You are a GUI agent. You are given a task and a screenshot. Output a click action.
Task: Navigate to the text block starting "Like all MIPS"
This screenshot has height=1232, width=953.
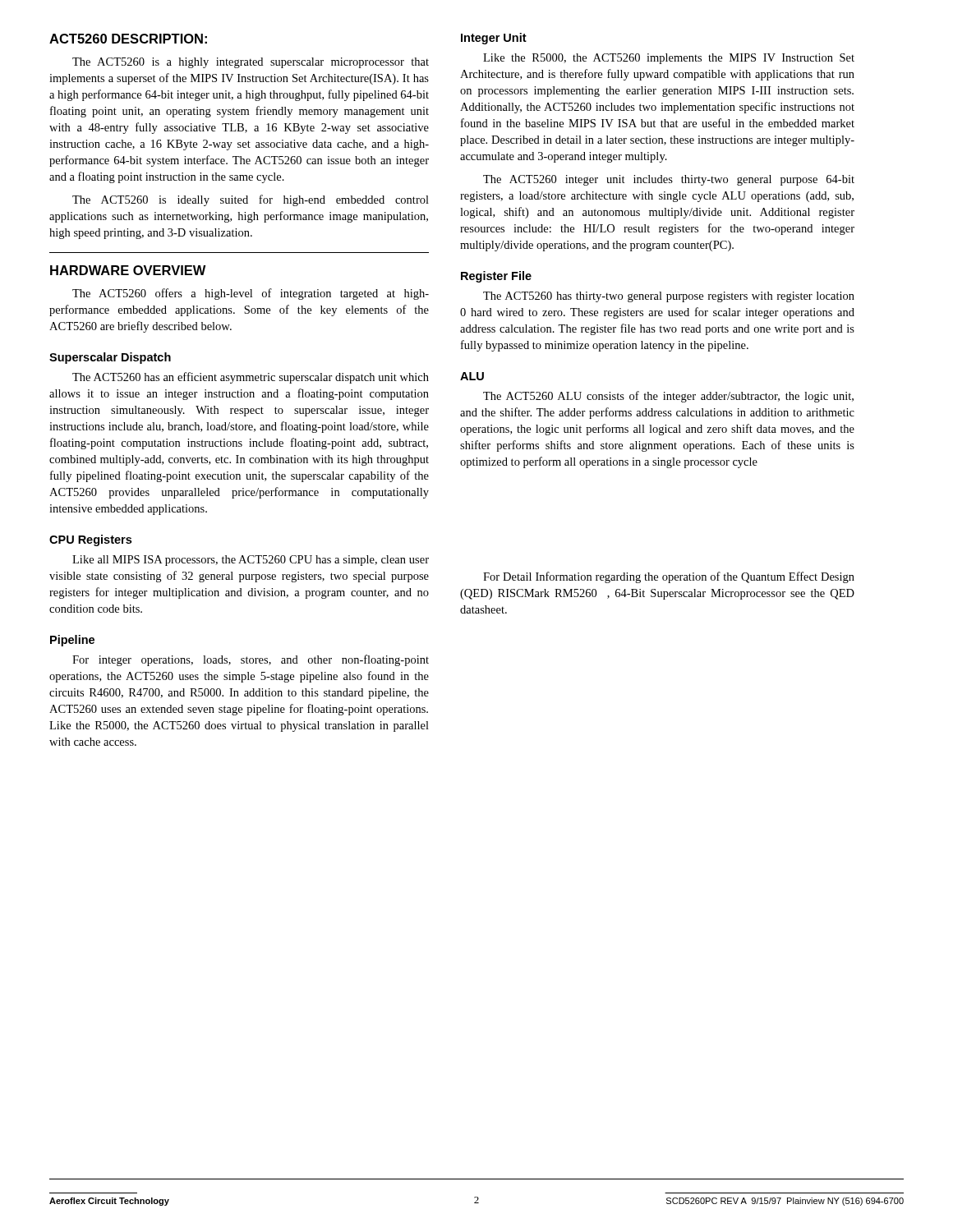click(x=239, y=584)
